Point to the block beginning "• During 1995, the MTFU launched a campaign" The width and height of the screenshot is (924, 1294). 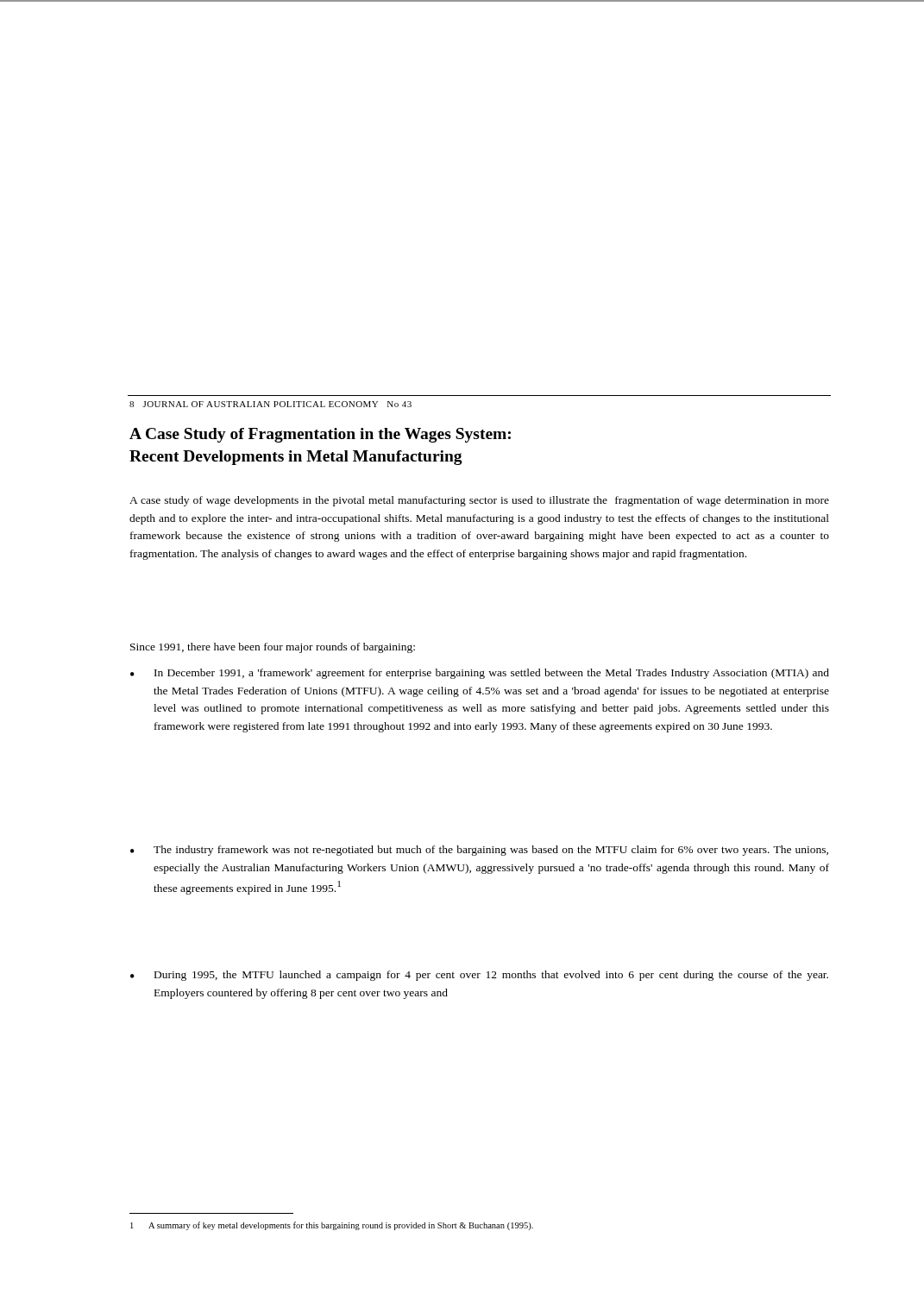point(479,984)
